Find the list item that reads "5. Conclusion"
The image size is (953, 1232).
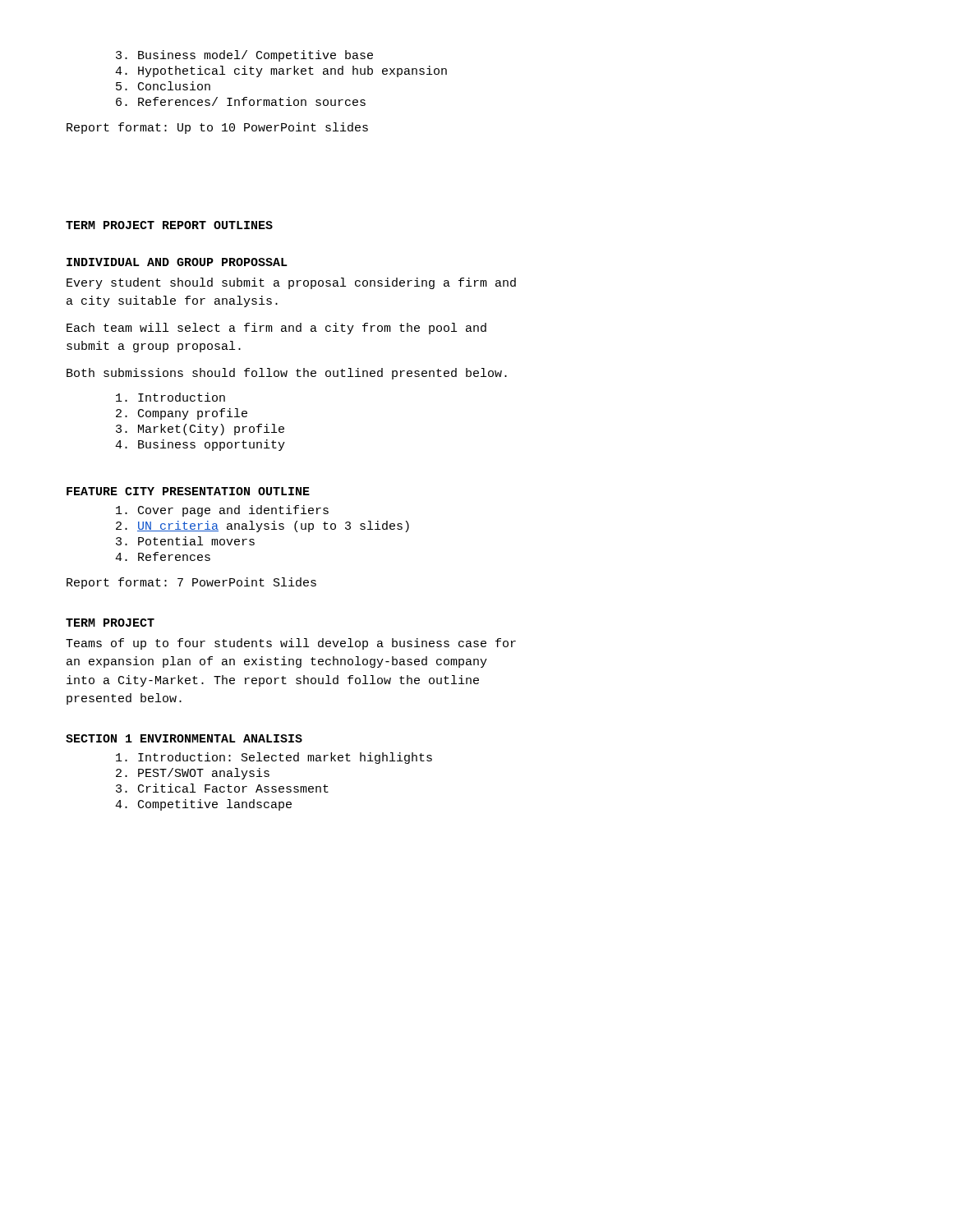coord(163,87)
